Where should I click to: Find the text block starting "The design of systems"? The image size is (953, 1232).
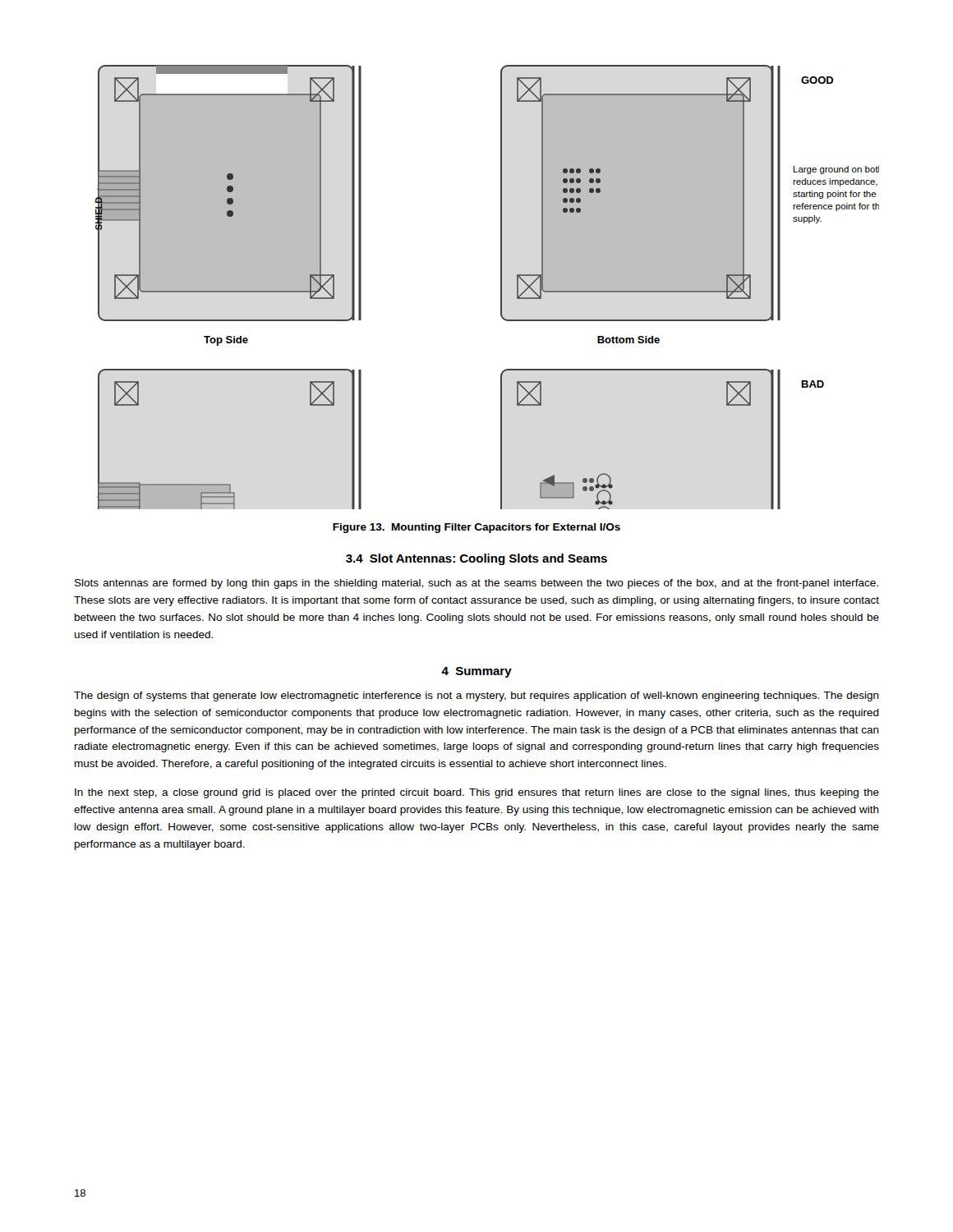pos(476,729)
